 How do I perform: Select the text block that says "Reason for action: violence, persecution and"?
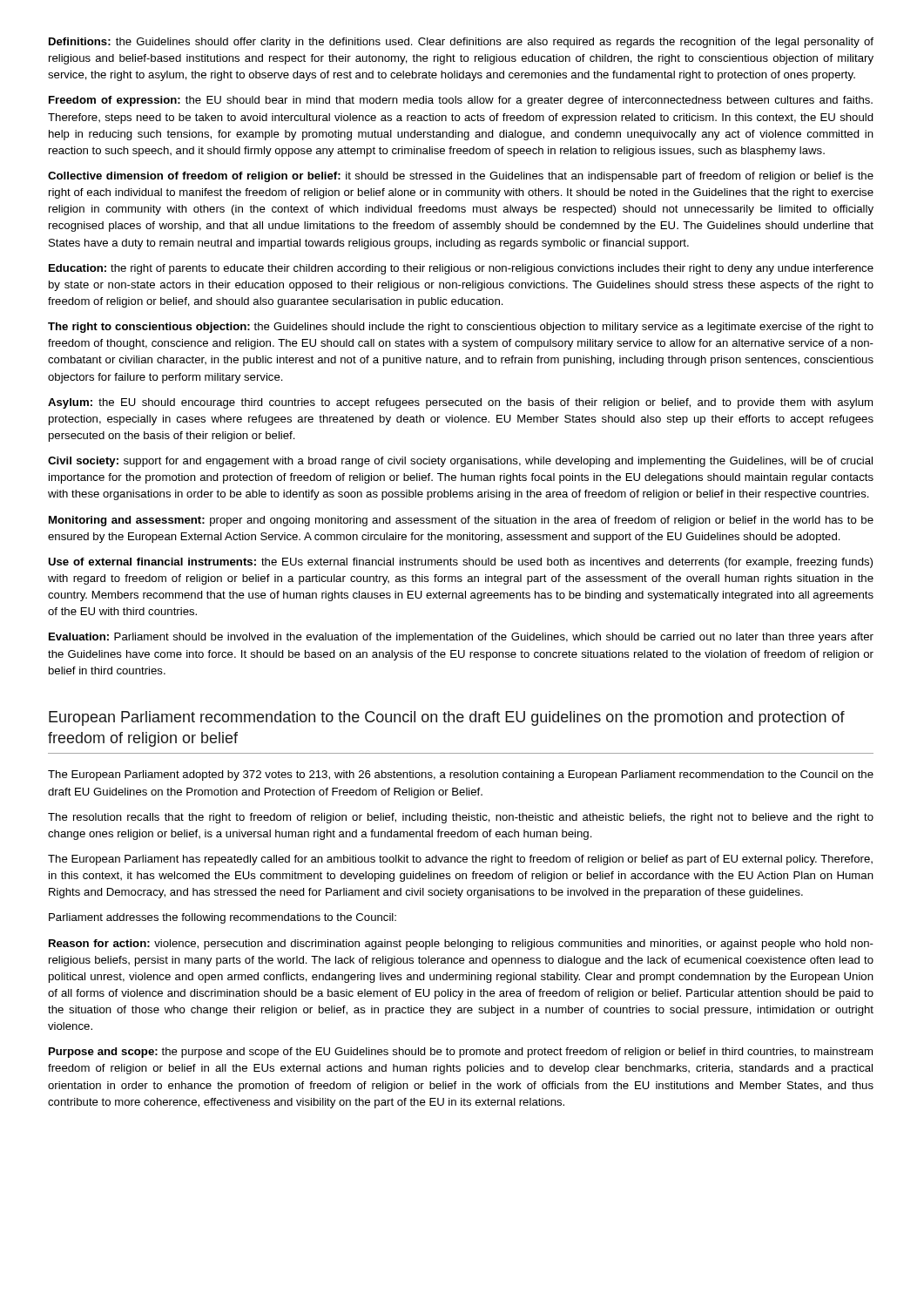(x=461, y=984)
